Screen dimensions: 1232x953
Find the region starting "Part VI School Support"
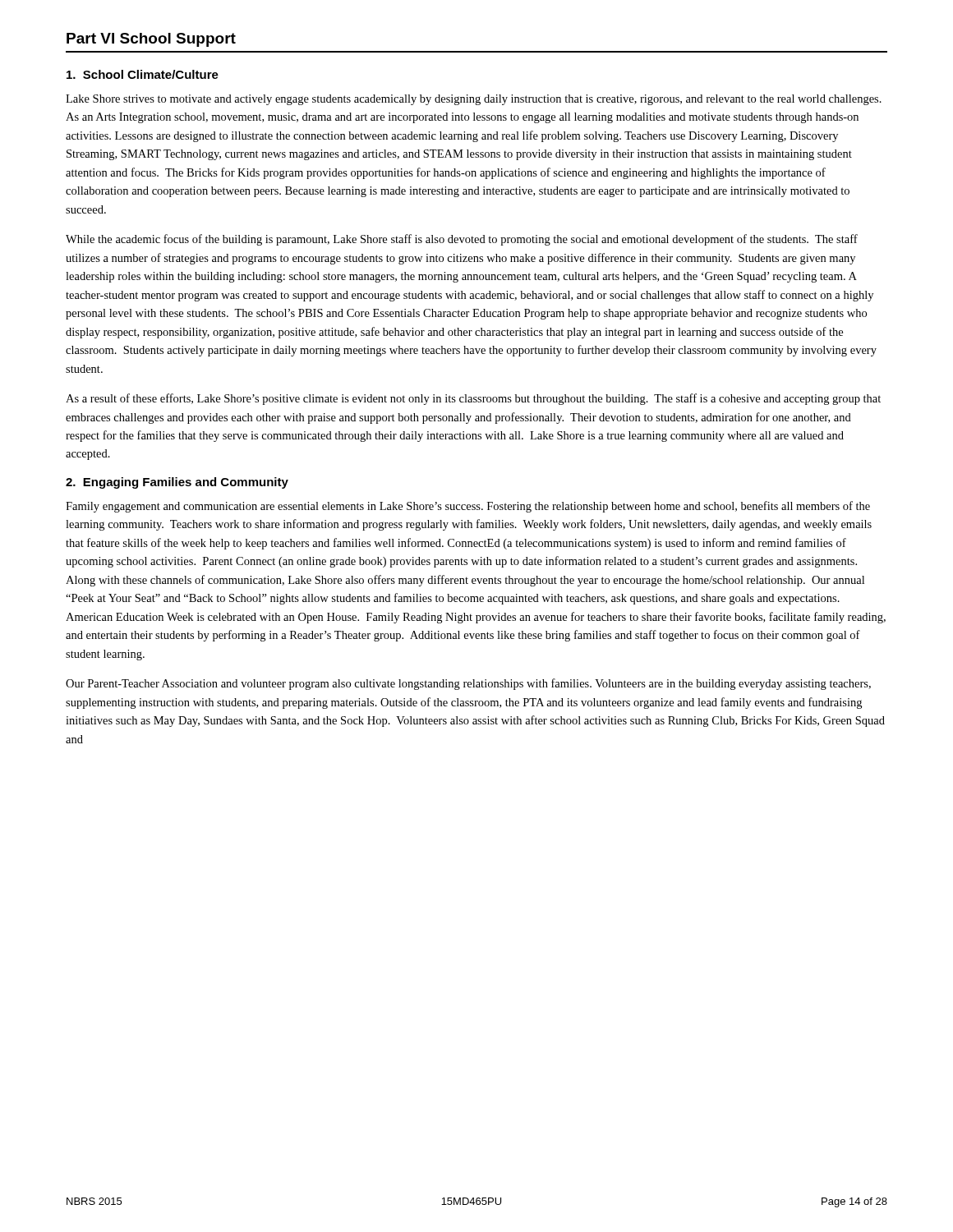(476, 39)
